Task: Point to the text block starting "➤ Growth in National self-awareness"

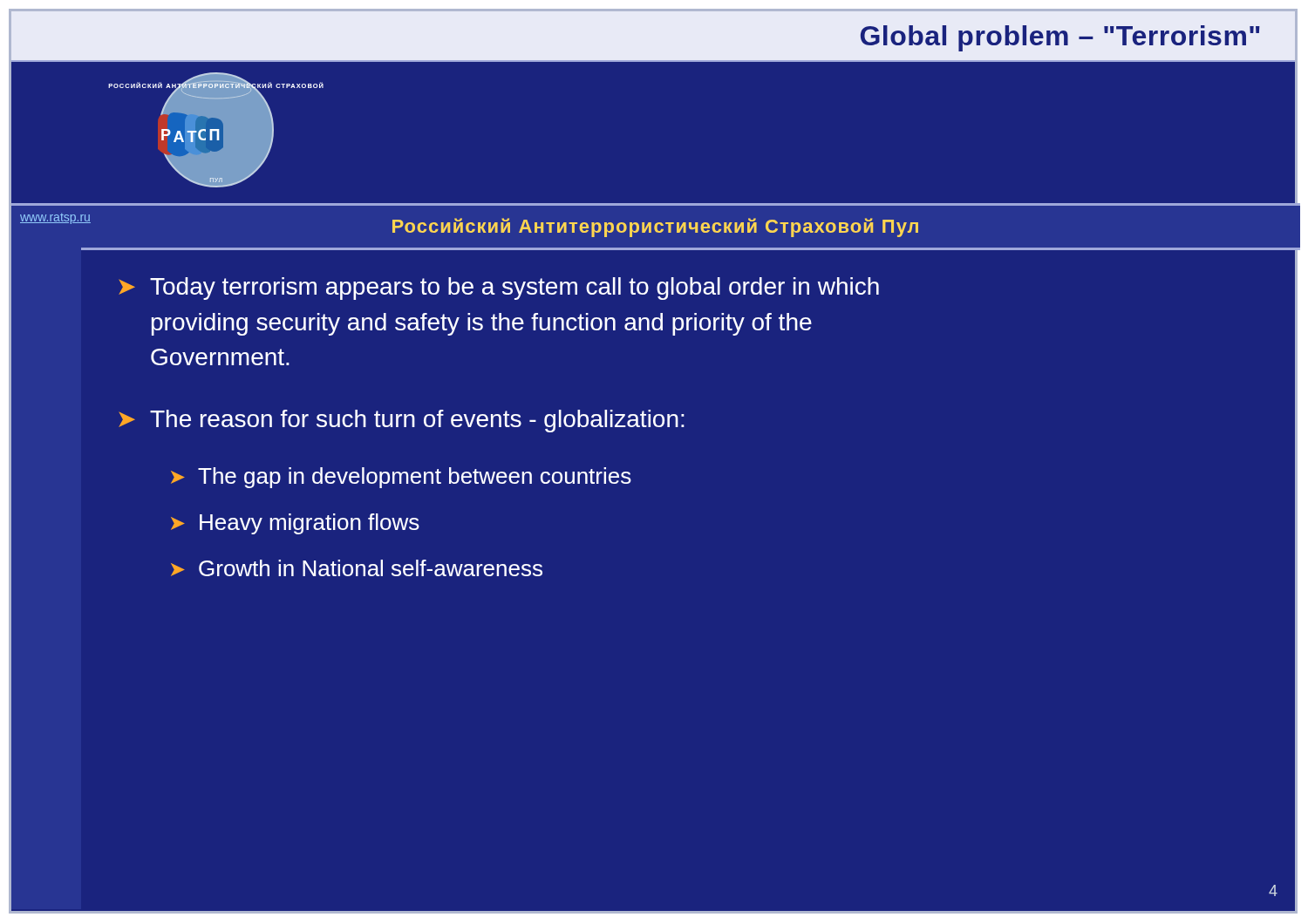Action: pos(356,569)
